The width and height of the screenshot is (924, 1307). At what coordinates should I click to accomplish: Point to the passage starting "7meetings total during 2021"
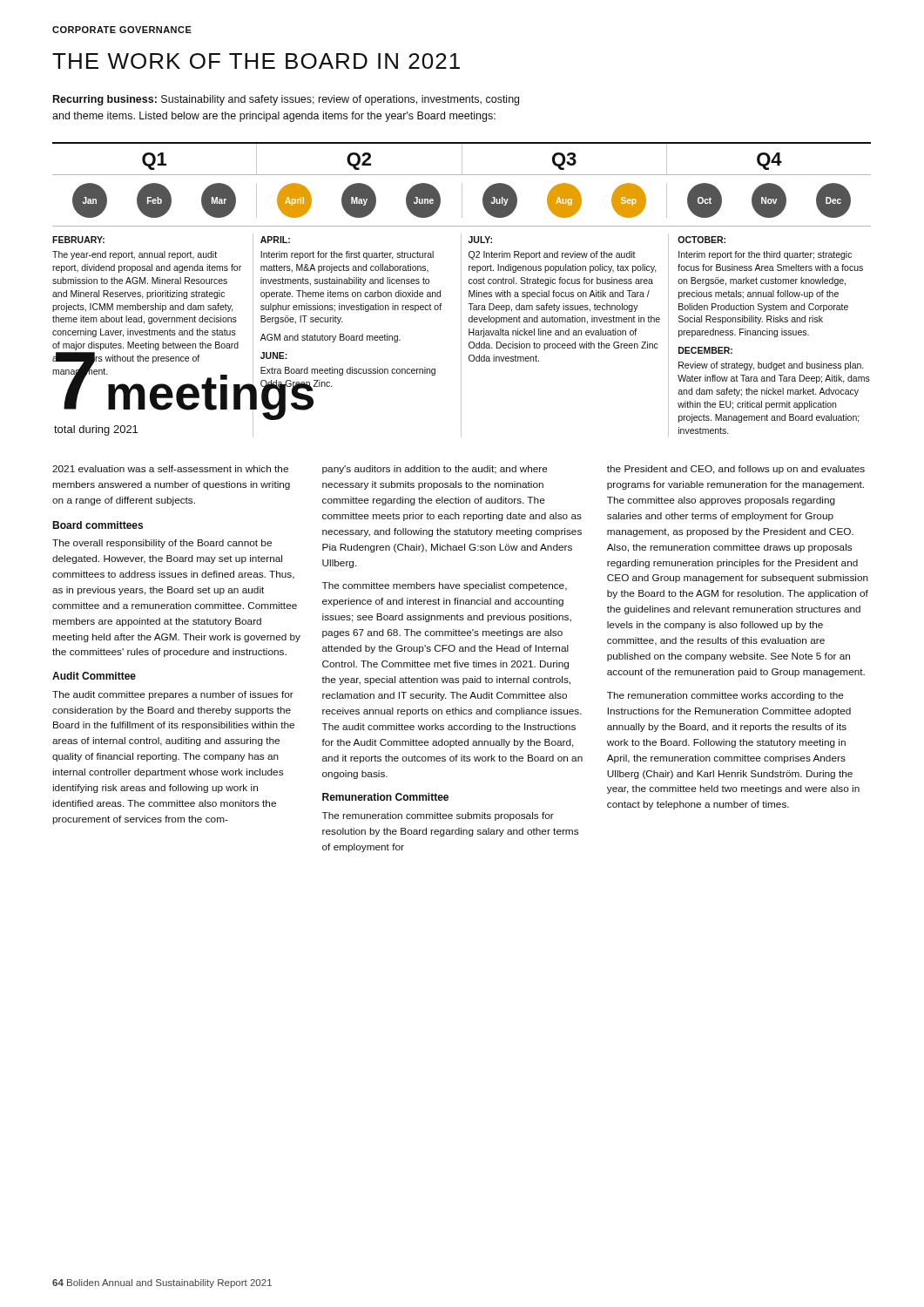tap(184, 388)
